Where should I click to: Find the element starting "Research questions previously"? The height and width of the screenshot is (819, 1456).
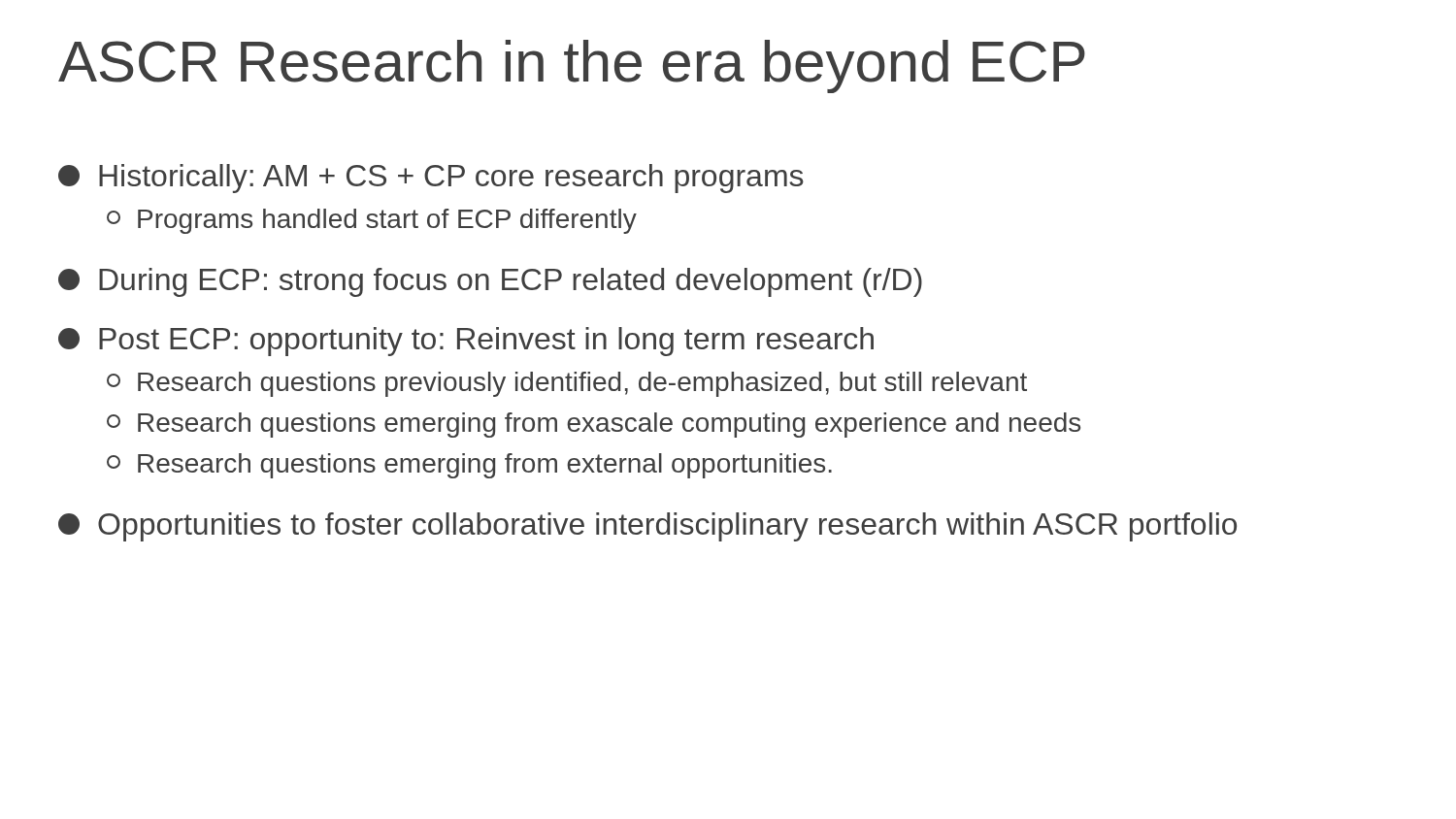pos(752,383)
